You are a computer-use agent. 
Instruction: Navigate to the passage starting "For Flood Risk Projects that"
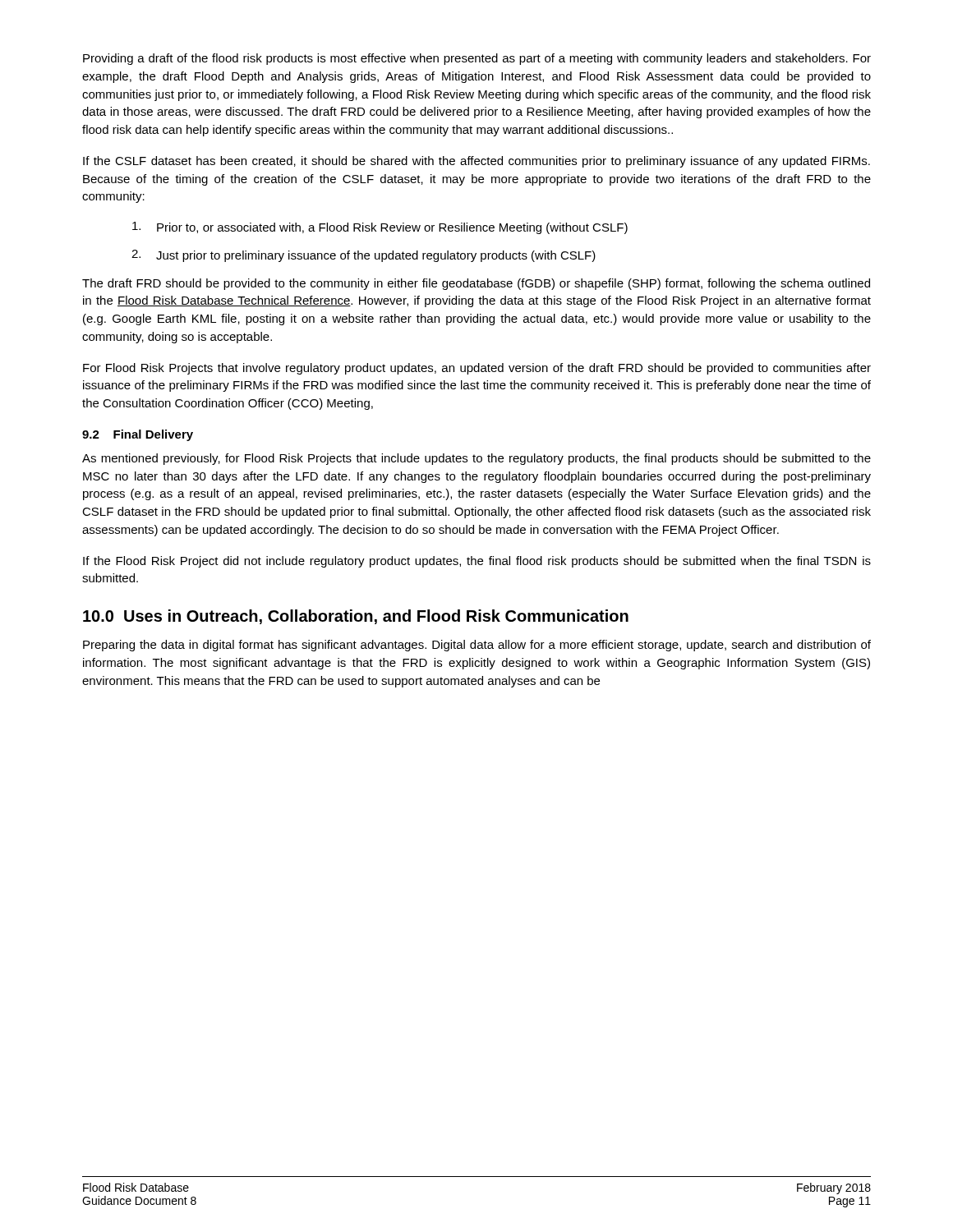476,385
